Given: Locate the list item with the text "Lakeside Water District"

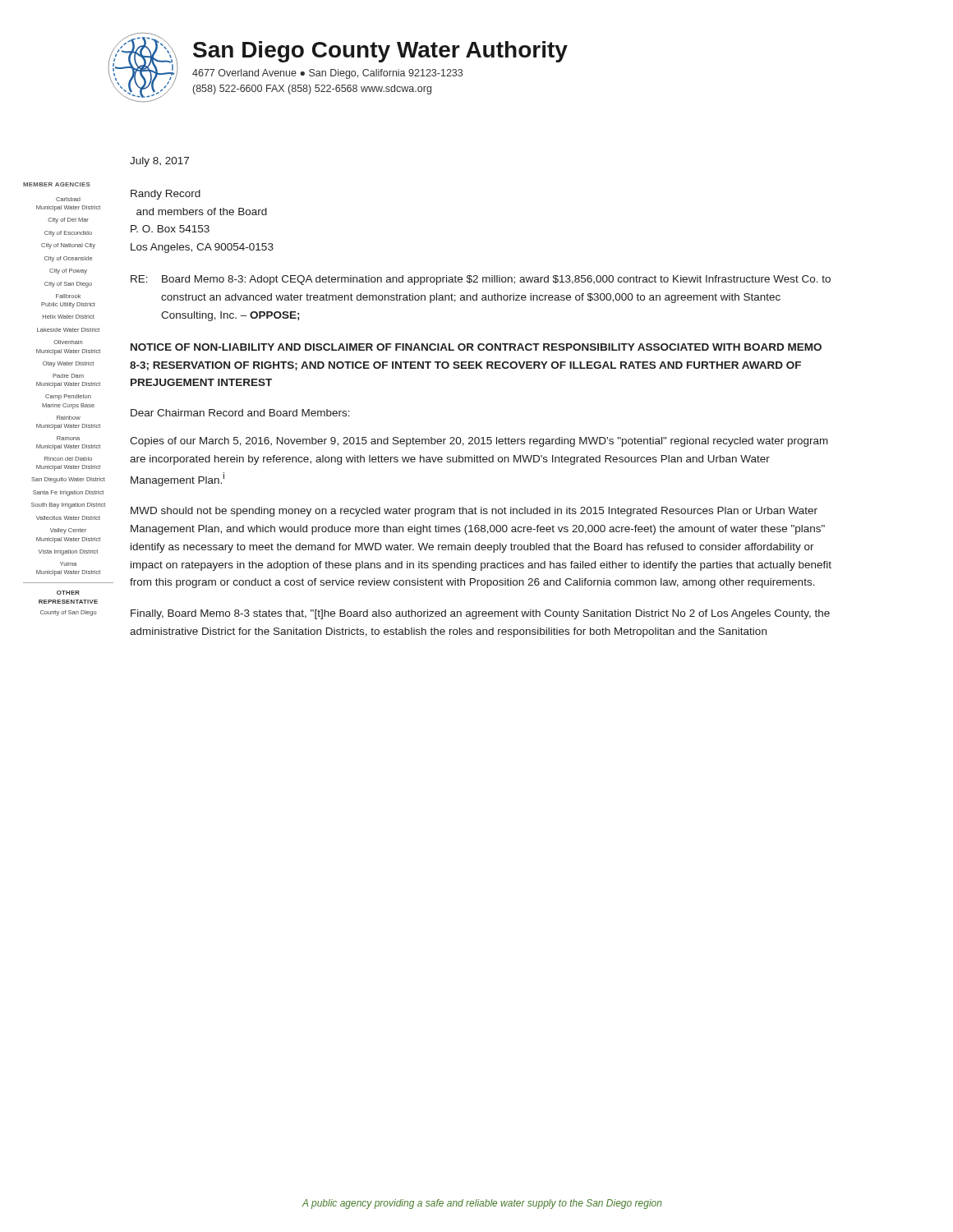Looking at the screenshot, I should click(x=68, y=330).
